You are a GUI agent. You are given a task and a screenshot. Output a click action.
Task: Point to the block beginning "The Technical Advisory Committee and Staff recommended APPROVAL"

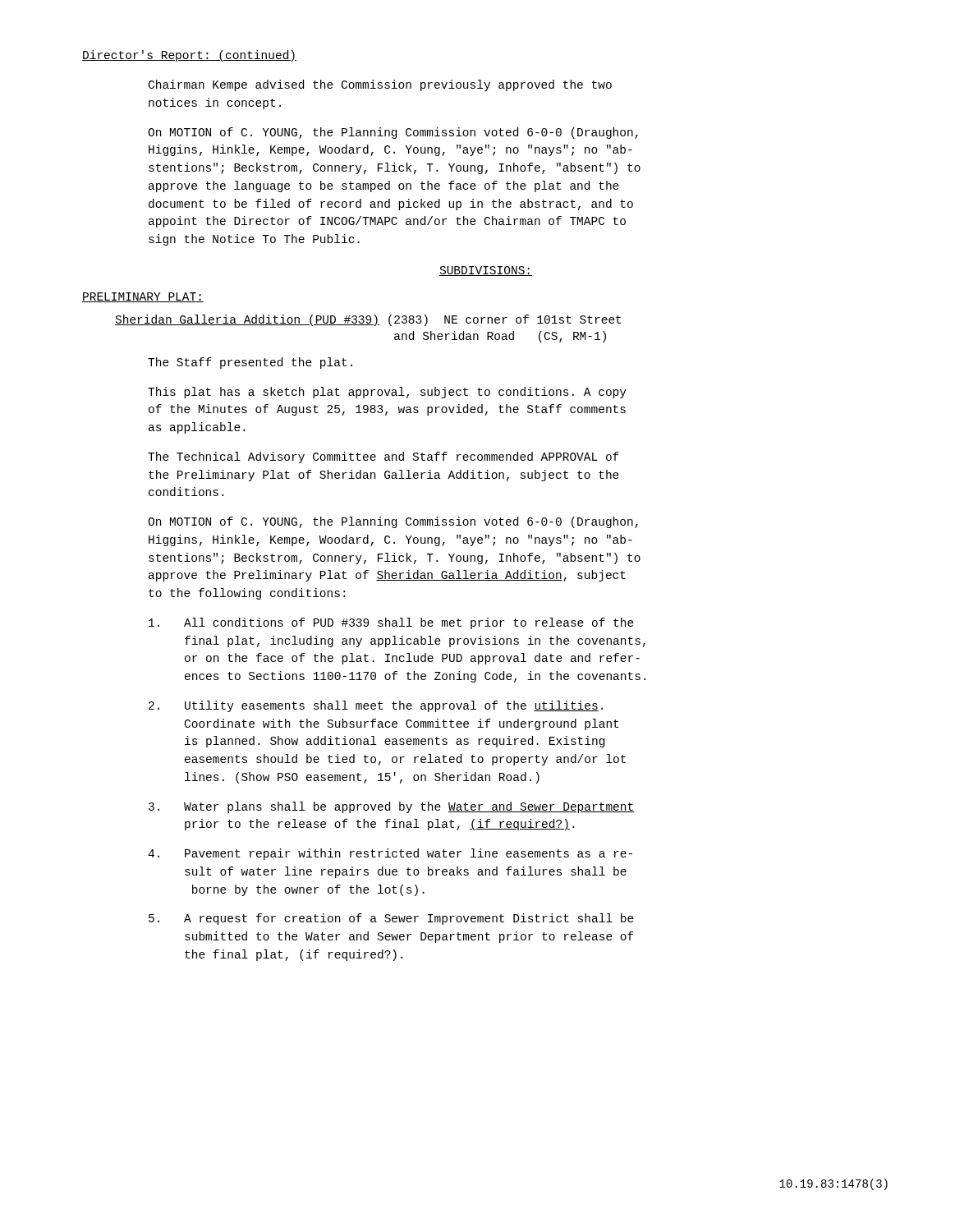point(502,476)
